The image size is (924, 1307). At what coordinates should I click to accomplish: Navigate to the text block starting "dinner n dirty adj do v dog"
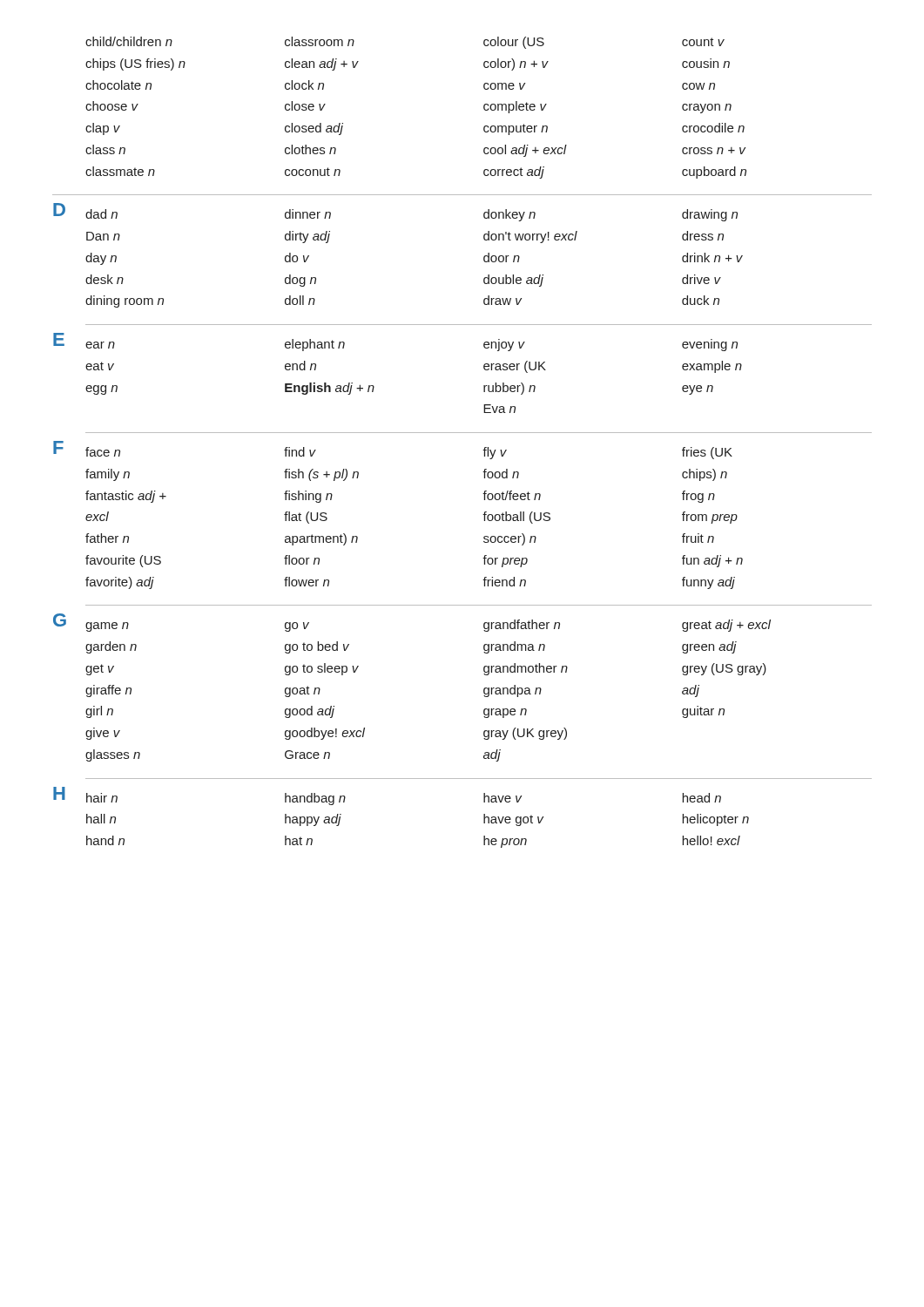(x=308, y=214)
